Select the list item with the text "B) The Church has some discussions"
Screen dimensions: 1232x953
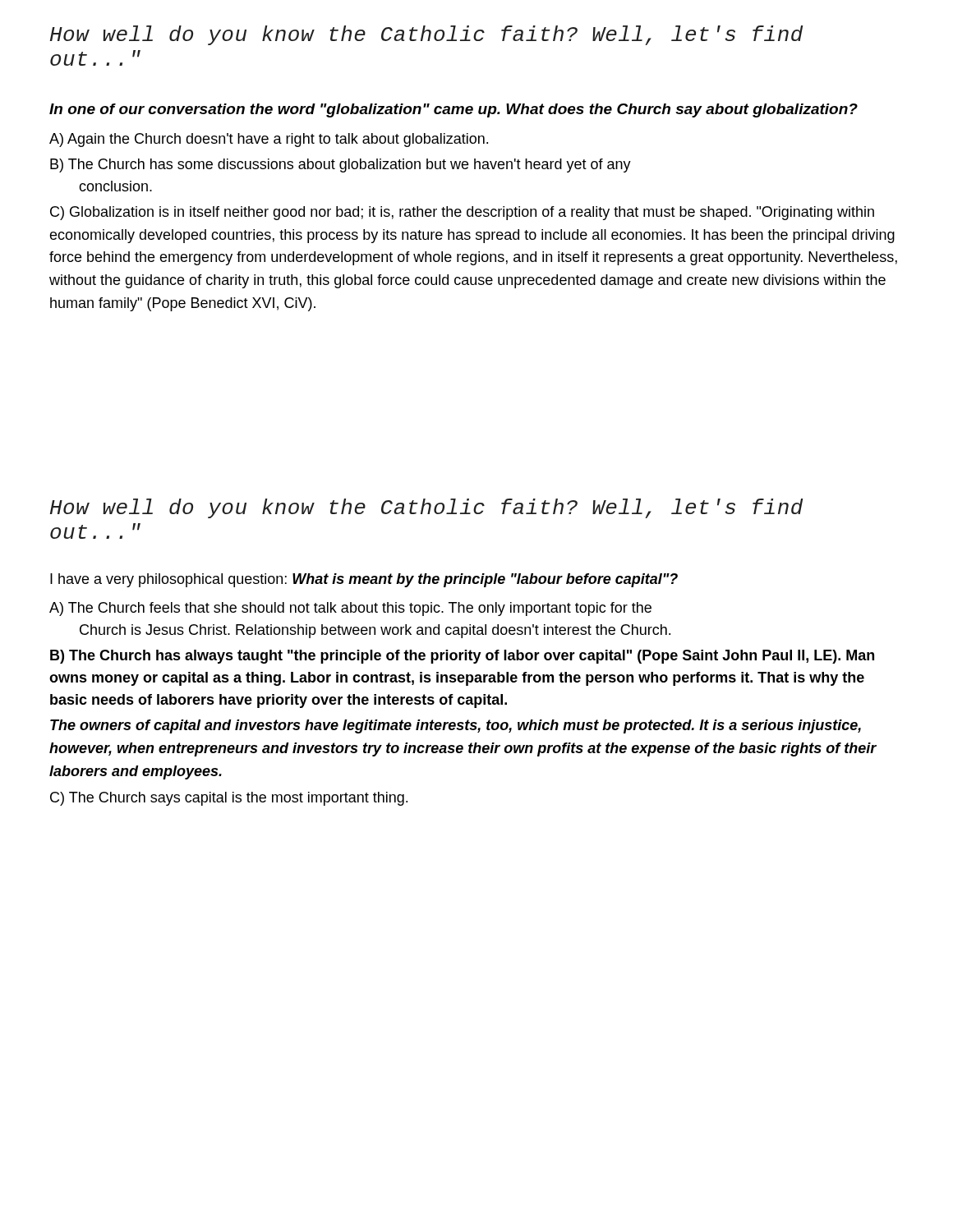(476, 177)
